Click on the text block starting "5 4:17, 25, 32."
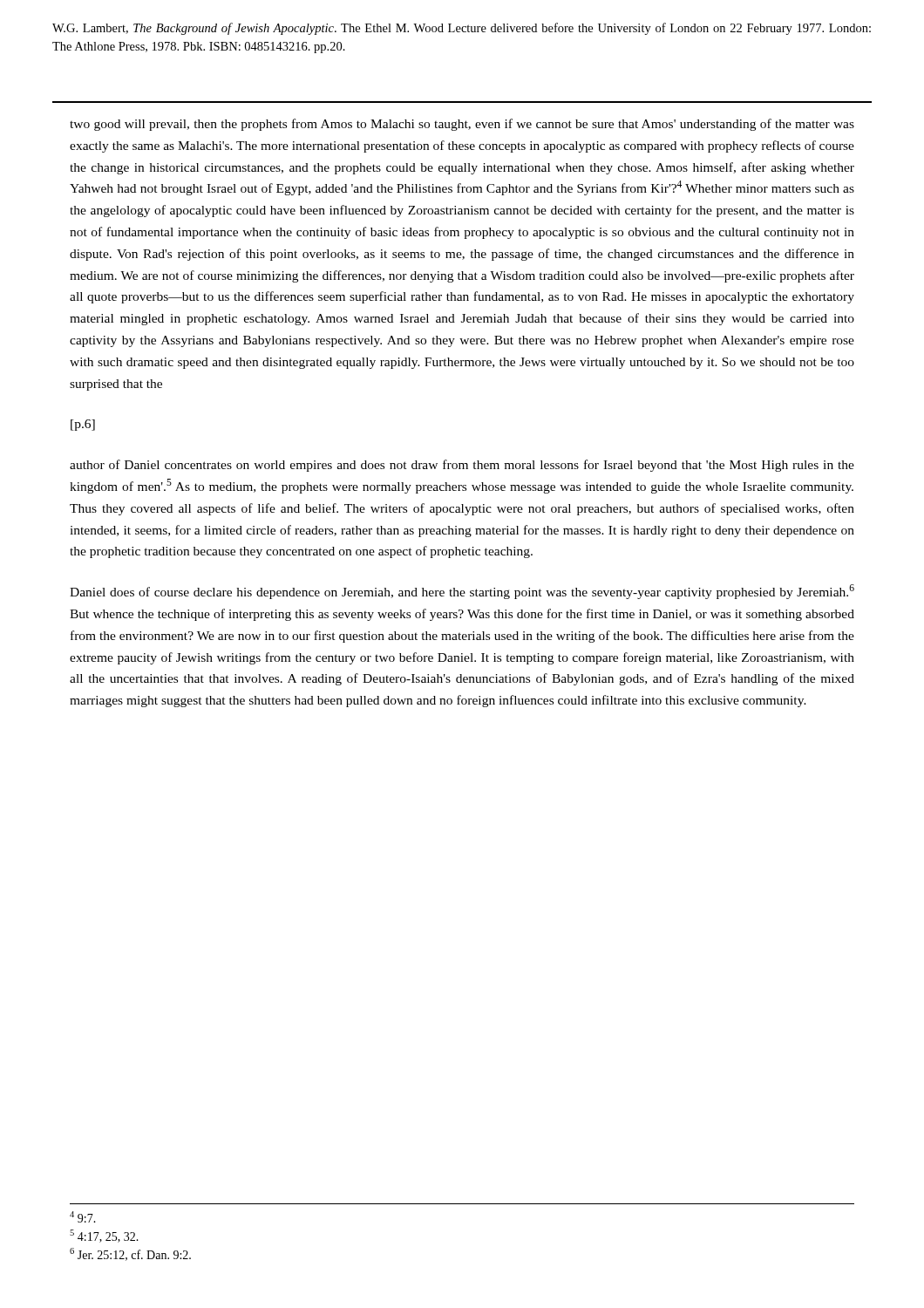Screen dimensions: 1308x924 (104, 1236)
